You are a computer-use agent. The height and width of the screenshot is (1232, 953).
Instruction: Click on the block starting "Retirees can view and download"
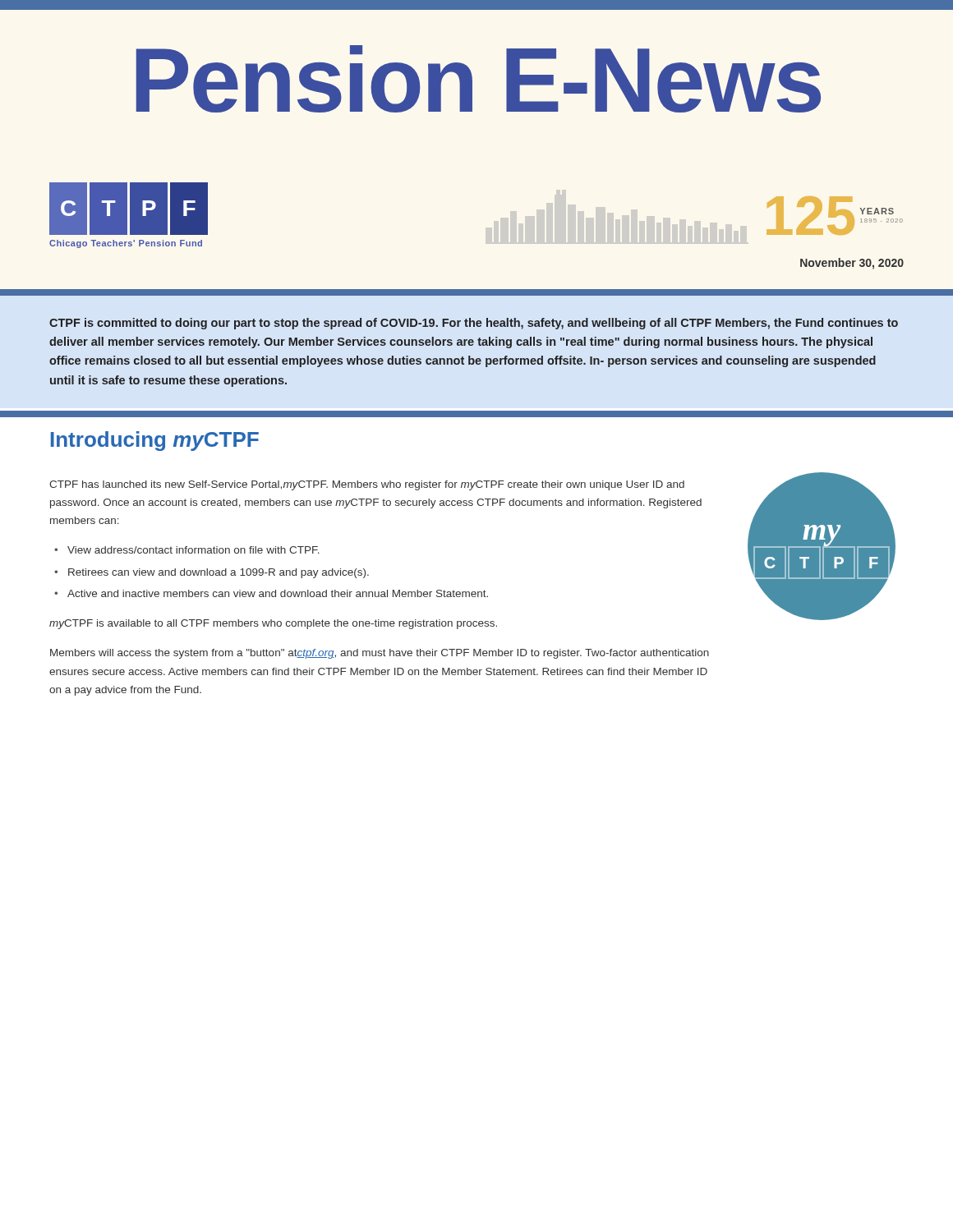pyautogui.click(x=218, y=572)
